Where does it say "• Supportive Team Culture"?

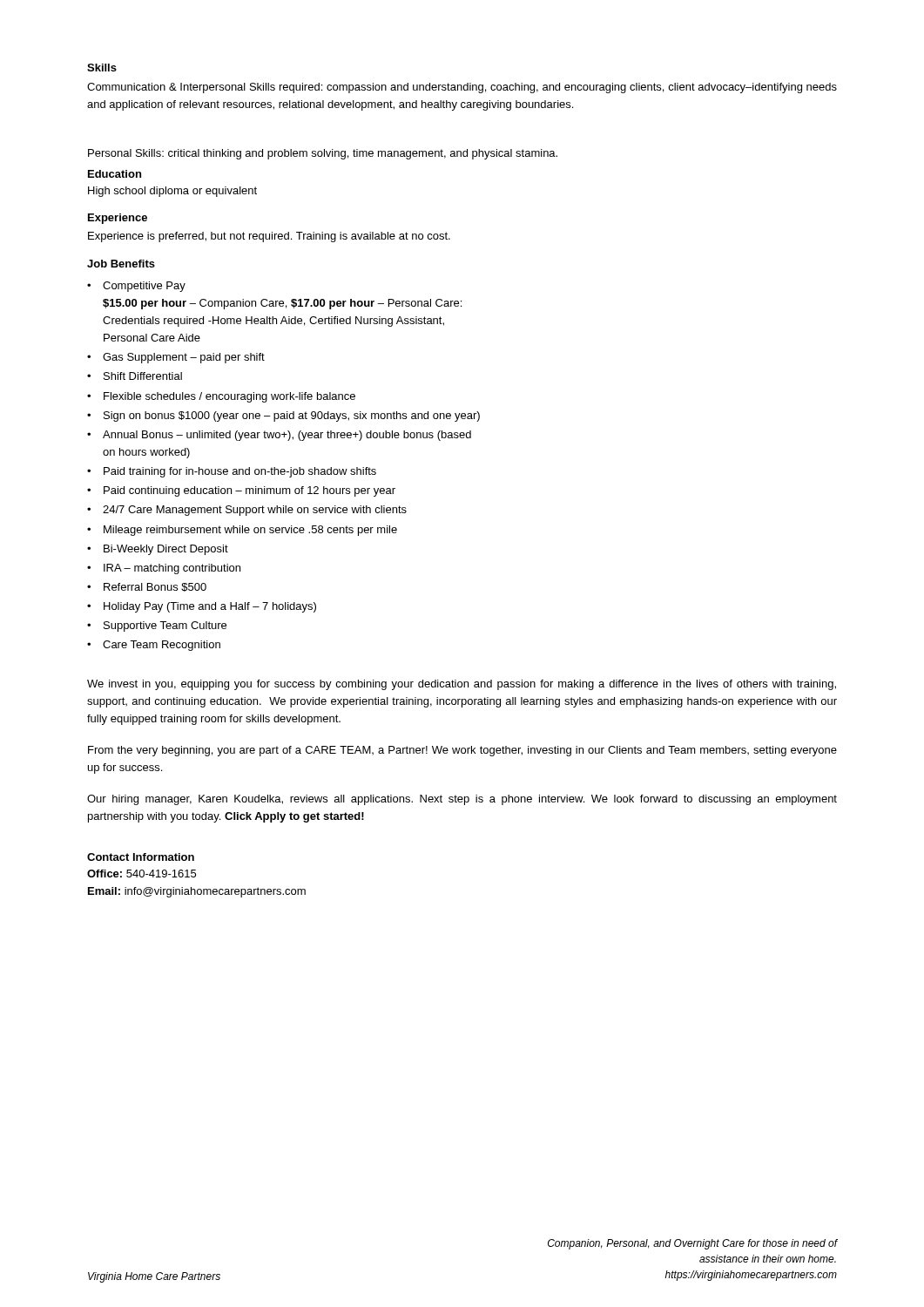157,626
